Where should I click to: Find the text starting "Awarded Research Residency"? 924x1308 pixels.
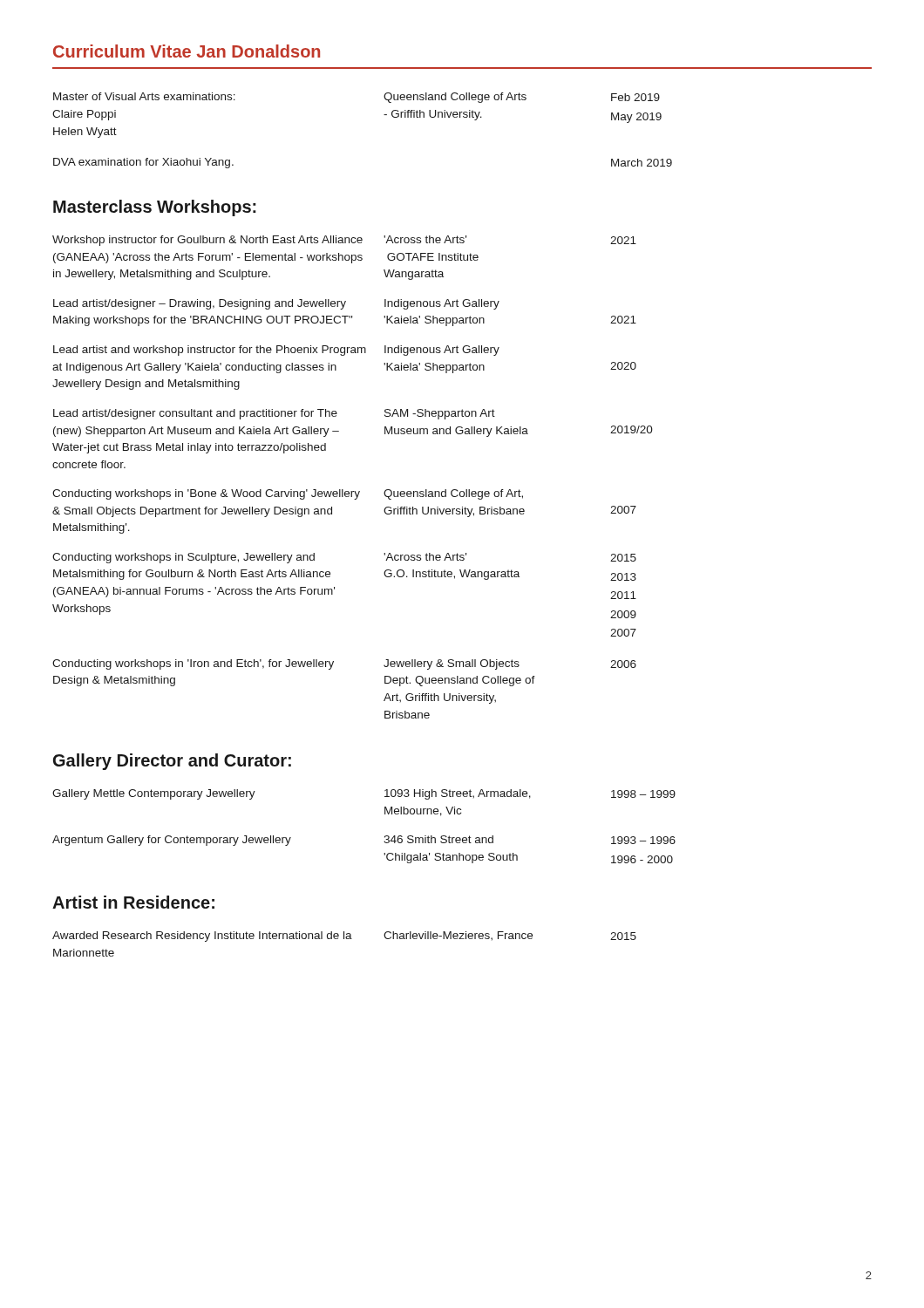point(462,944)
